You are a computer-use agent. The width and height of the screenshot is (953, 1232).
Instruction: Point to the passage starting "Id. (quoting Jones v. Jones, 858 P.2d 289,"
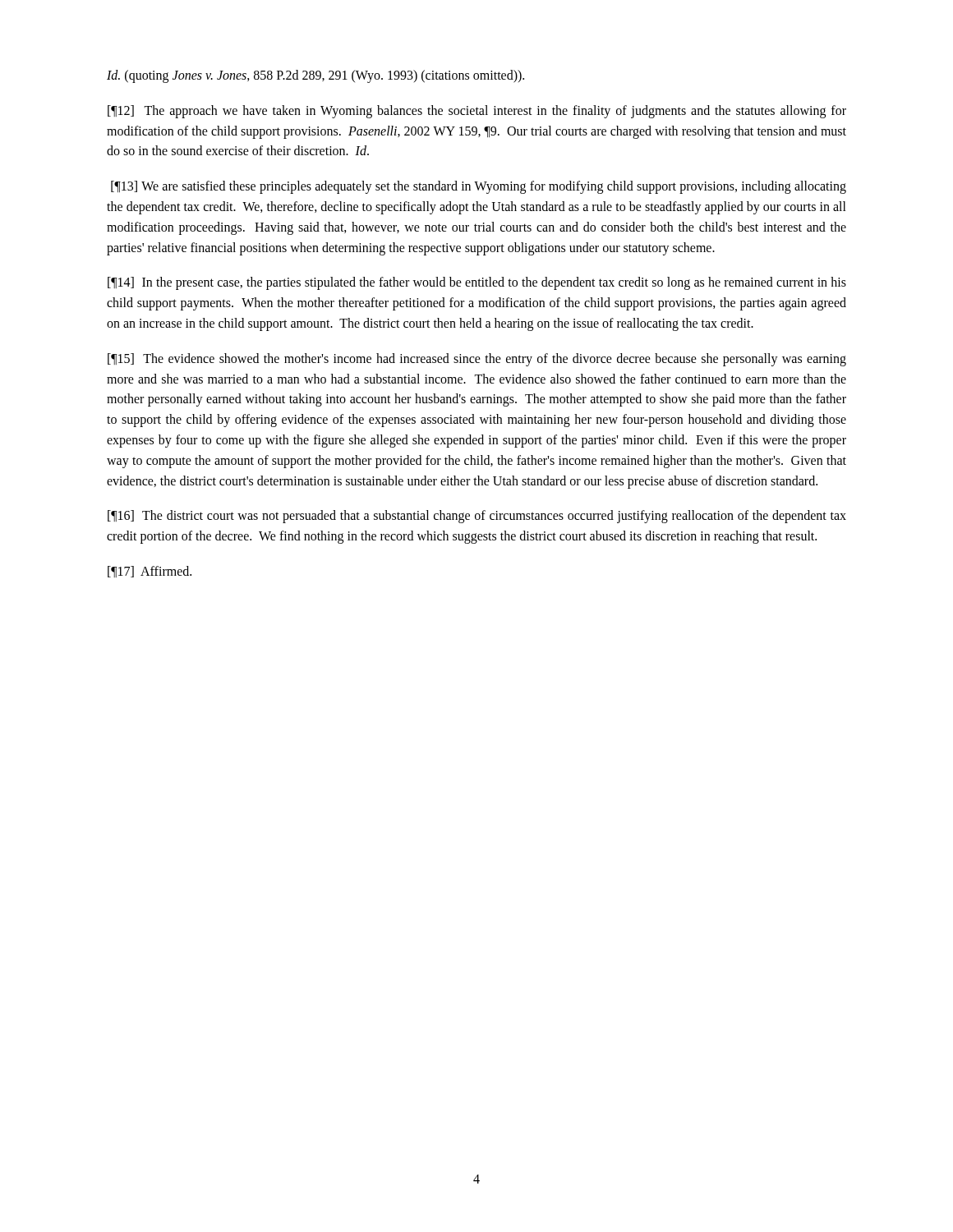coord(316,75)
